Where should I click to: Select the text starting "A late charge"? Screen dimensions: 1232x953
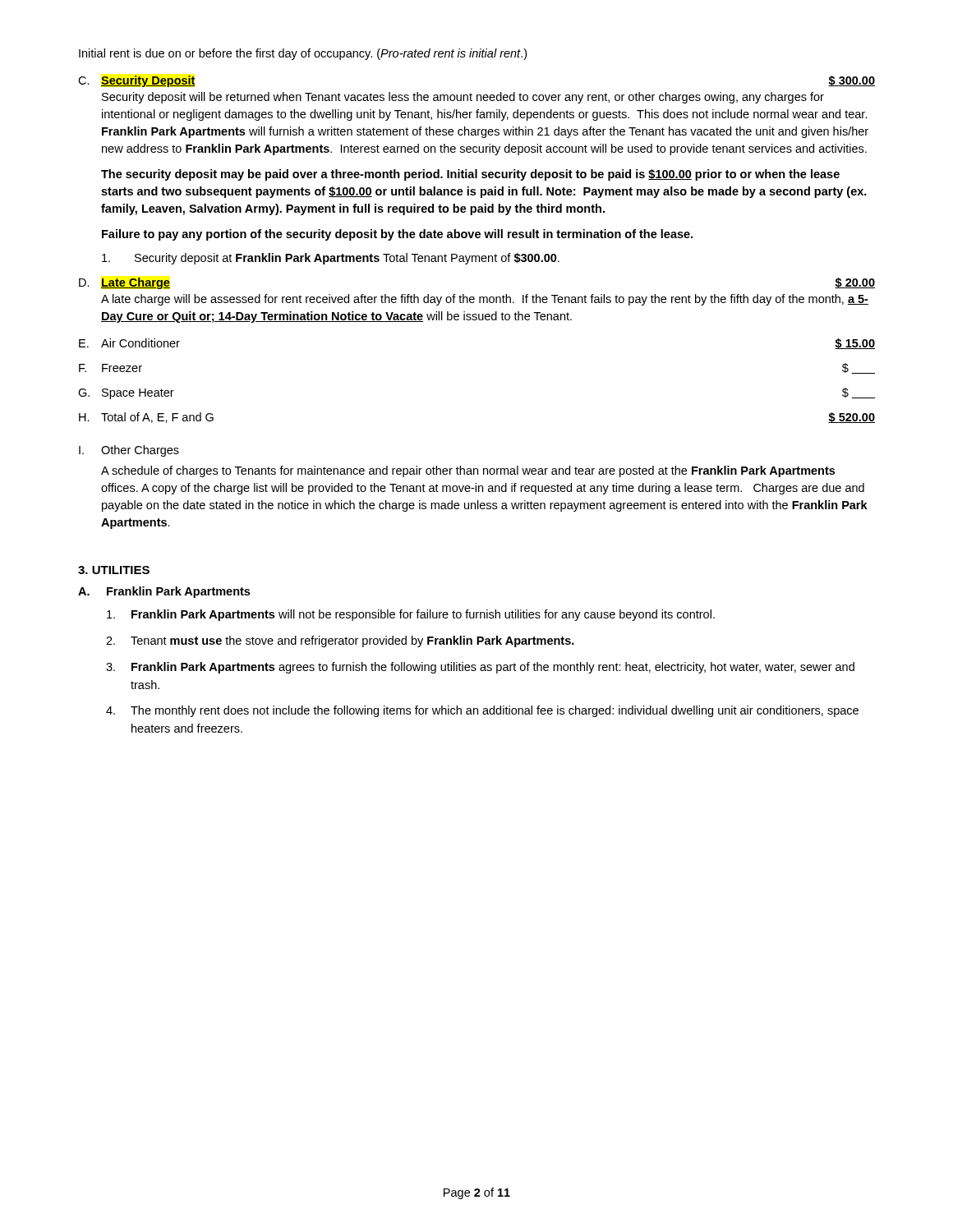pyautogui.click(x=485, y=308)
